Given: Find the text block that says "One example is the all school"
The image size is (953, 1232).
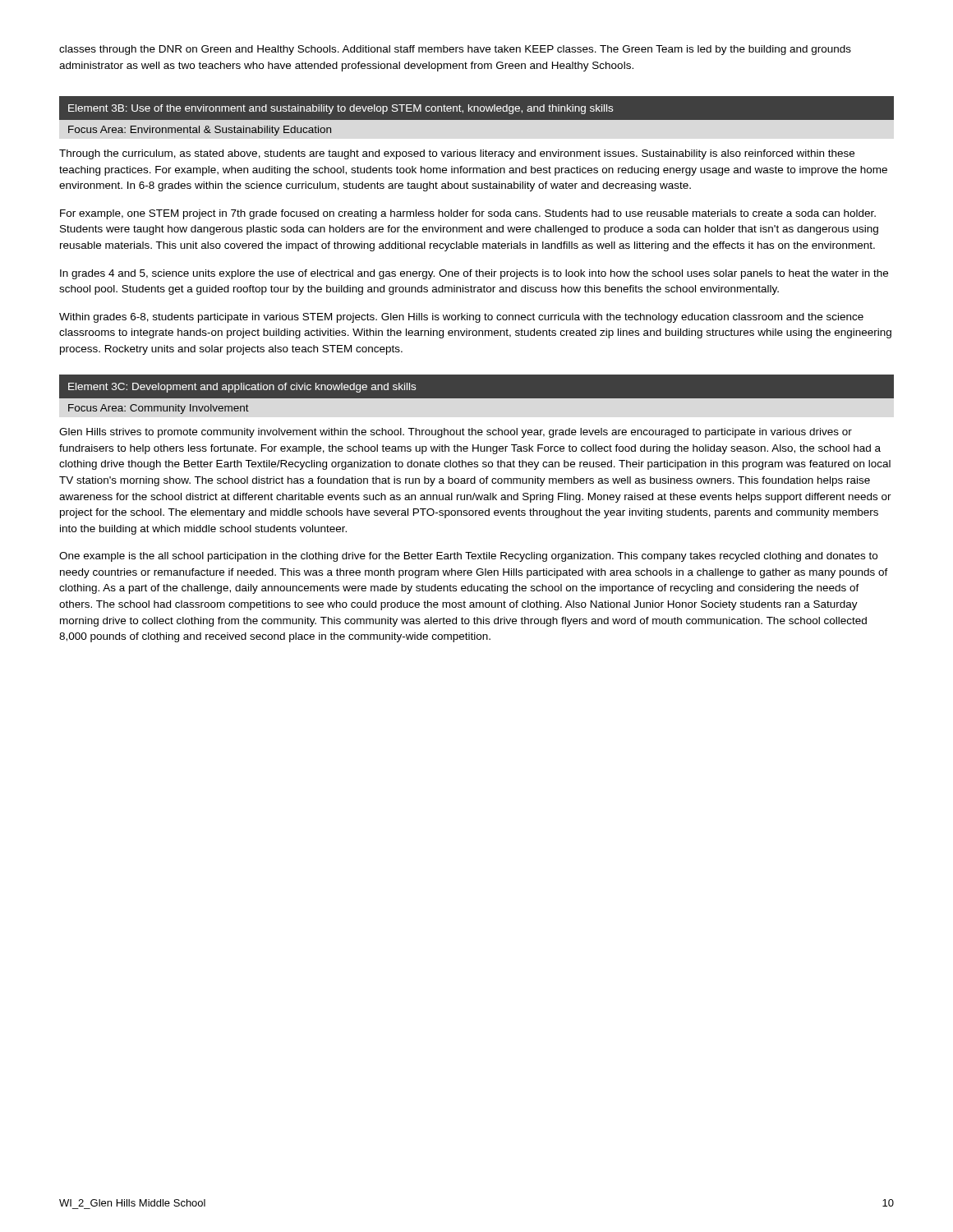Looking at the screenshot, I should tap(473, 596).
